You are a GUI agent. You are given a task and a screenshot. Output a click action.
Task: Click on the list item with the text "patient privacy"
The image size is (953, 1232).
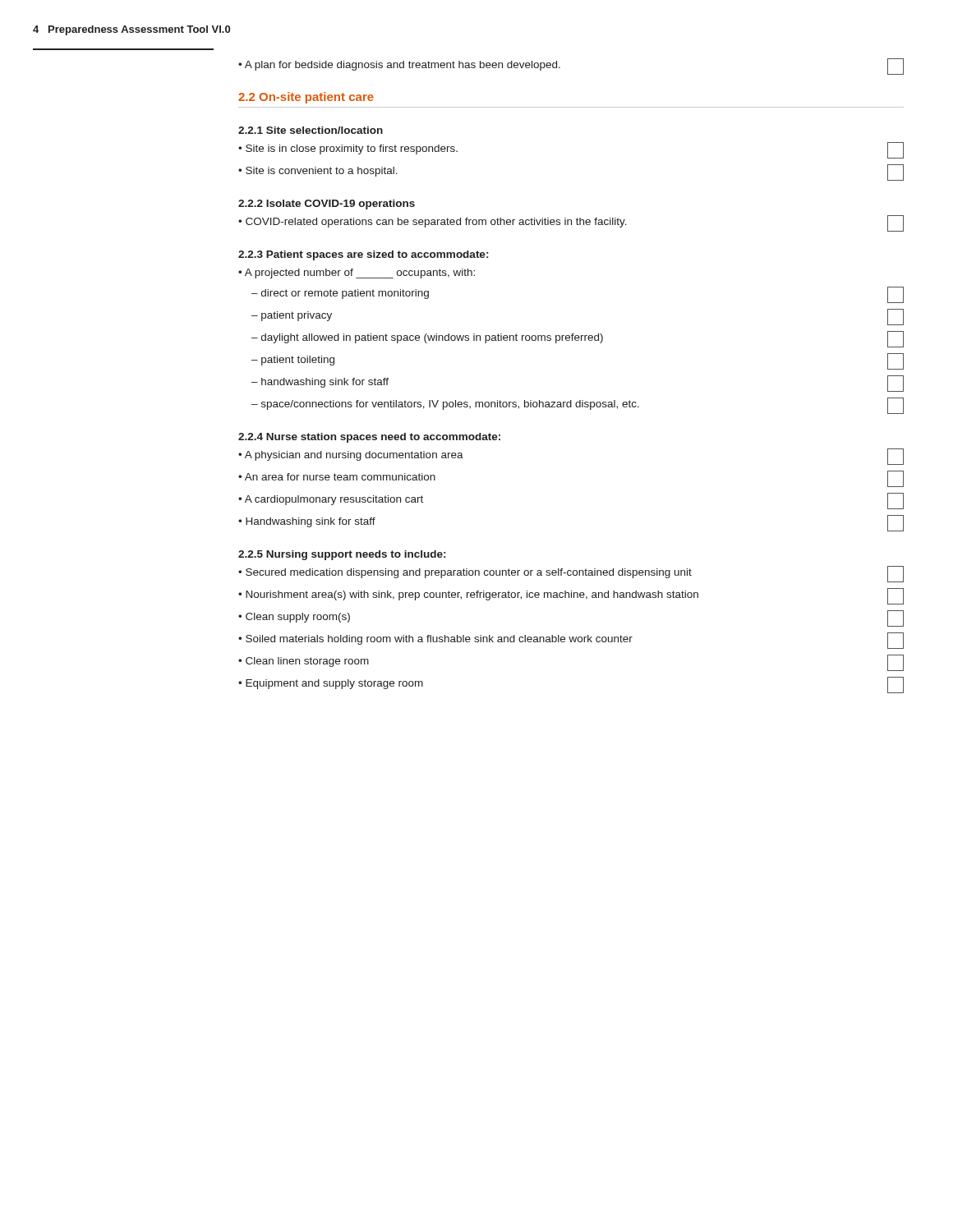click(x=292, y=317)
